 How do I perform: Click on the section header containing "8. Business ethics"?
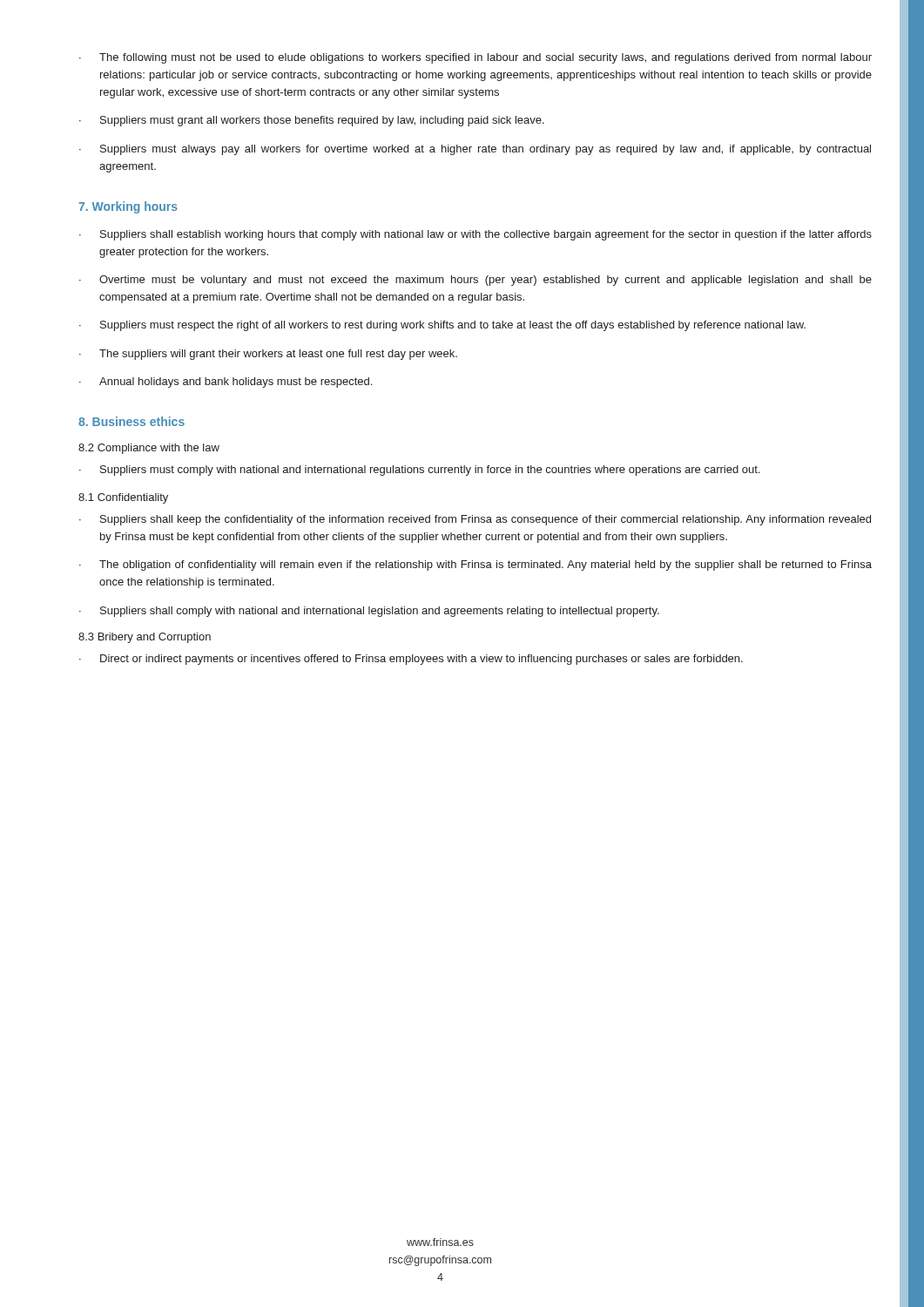pos(132,422)
